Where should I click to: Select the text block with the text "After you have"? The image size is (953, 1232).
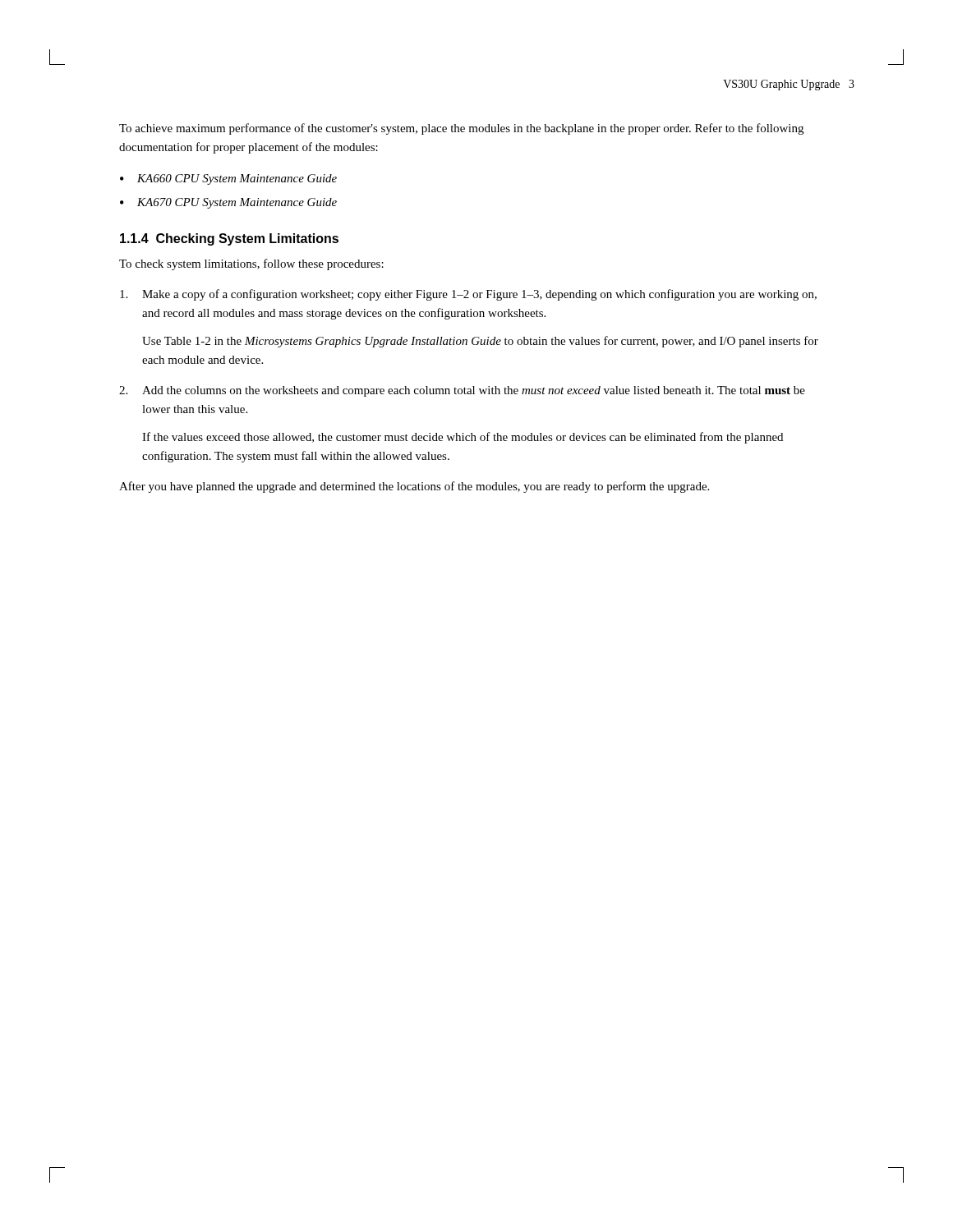coord(415,486)
